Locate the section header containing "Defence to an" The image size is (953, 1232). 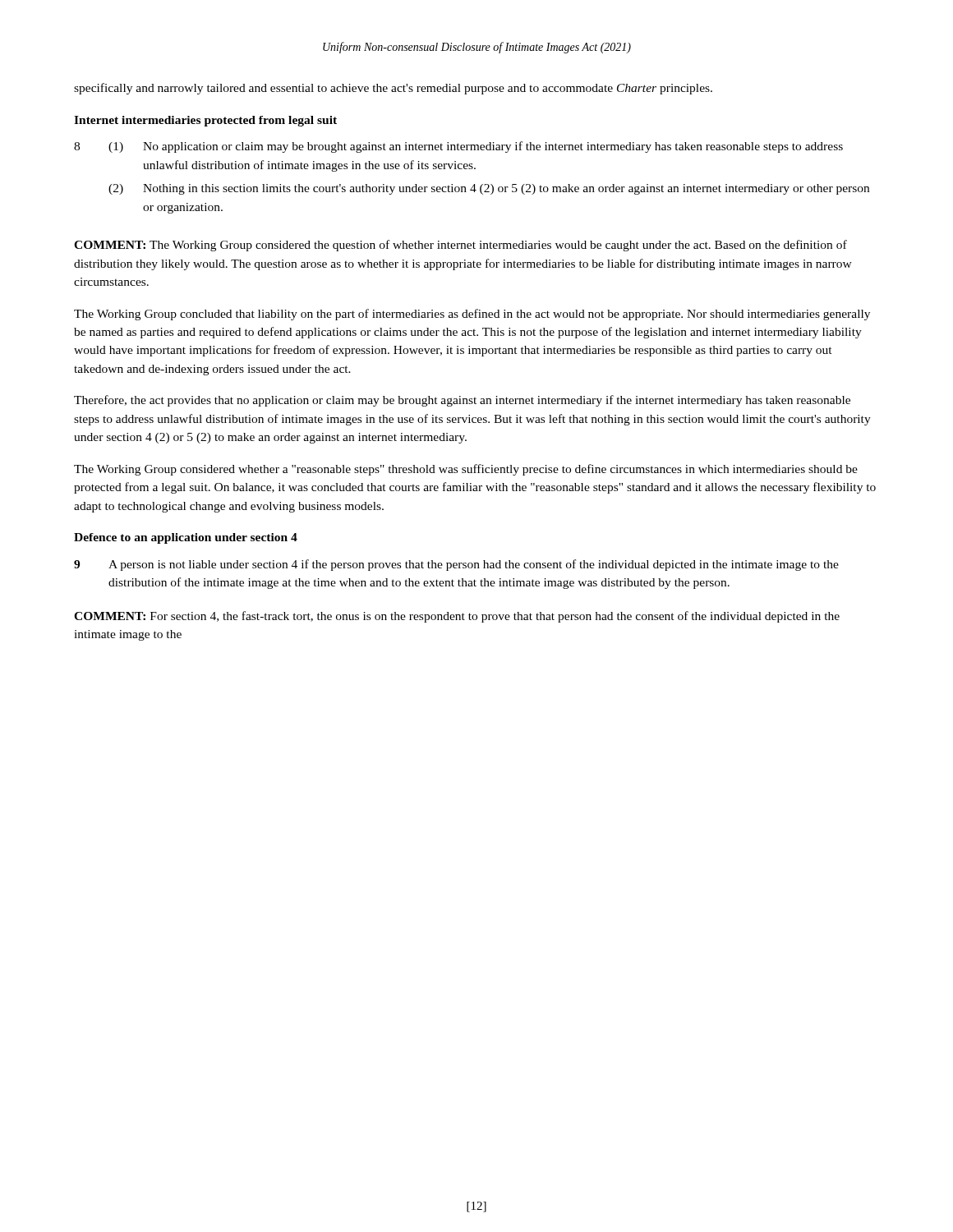pos(186,537)
